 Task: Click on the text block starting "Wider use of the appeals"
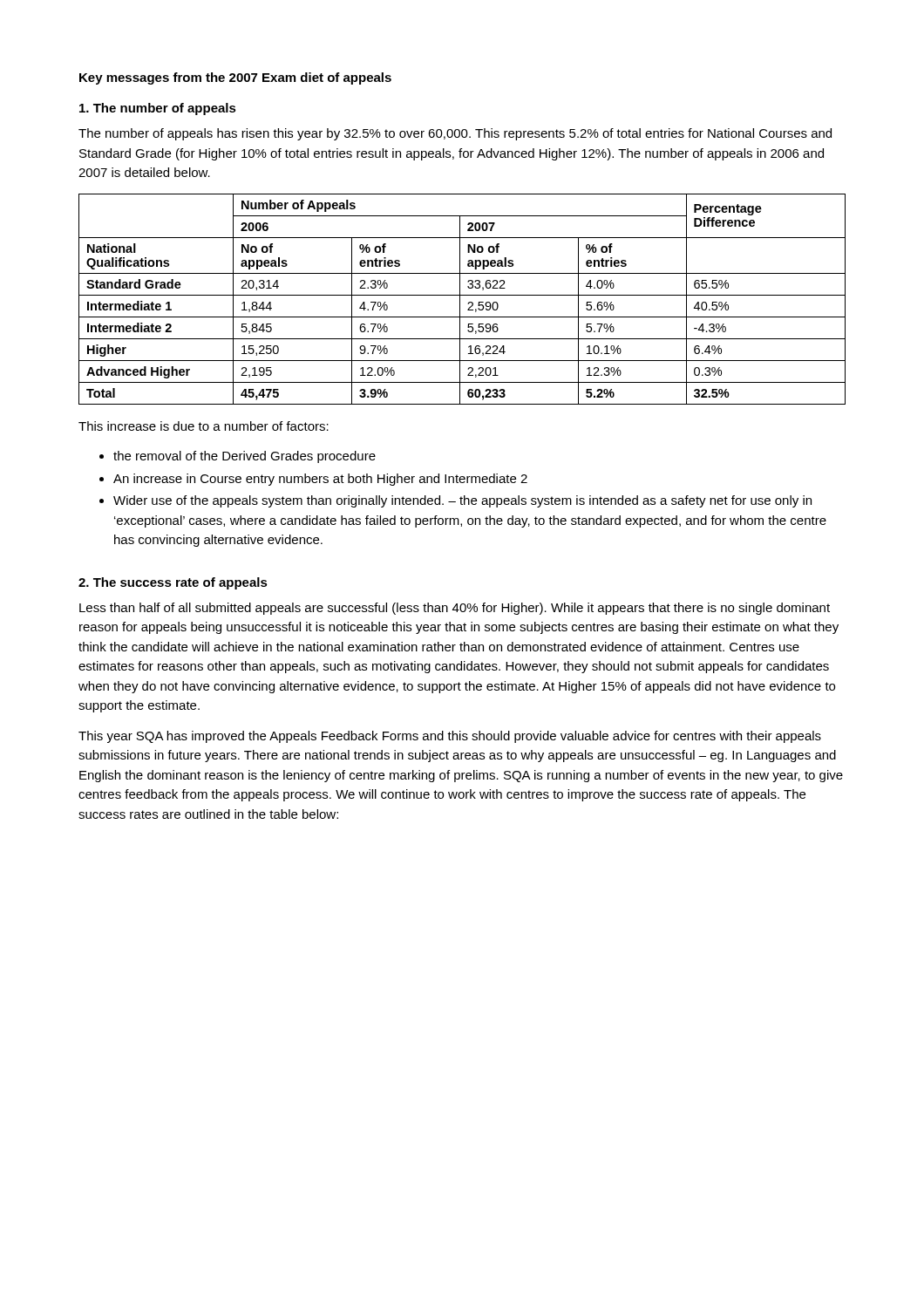point(470,520)
